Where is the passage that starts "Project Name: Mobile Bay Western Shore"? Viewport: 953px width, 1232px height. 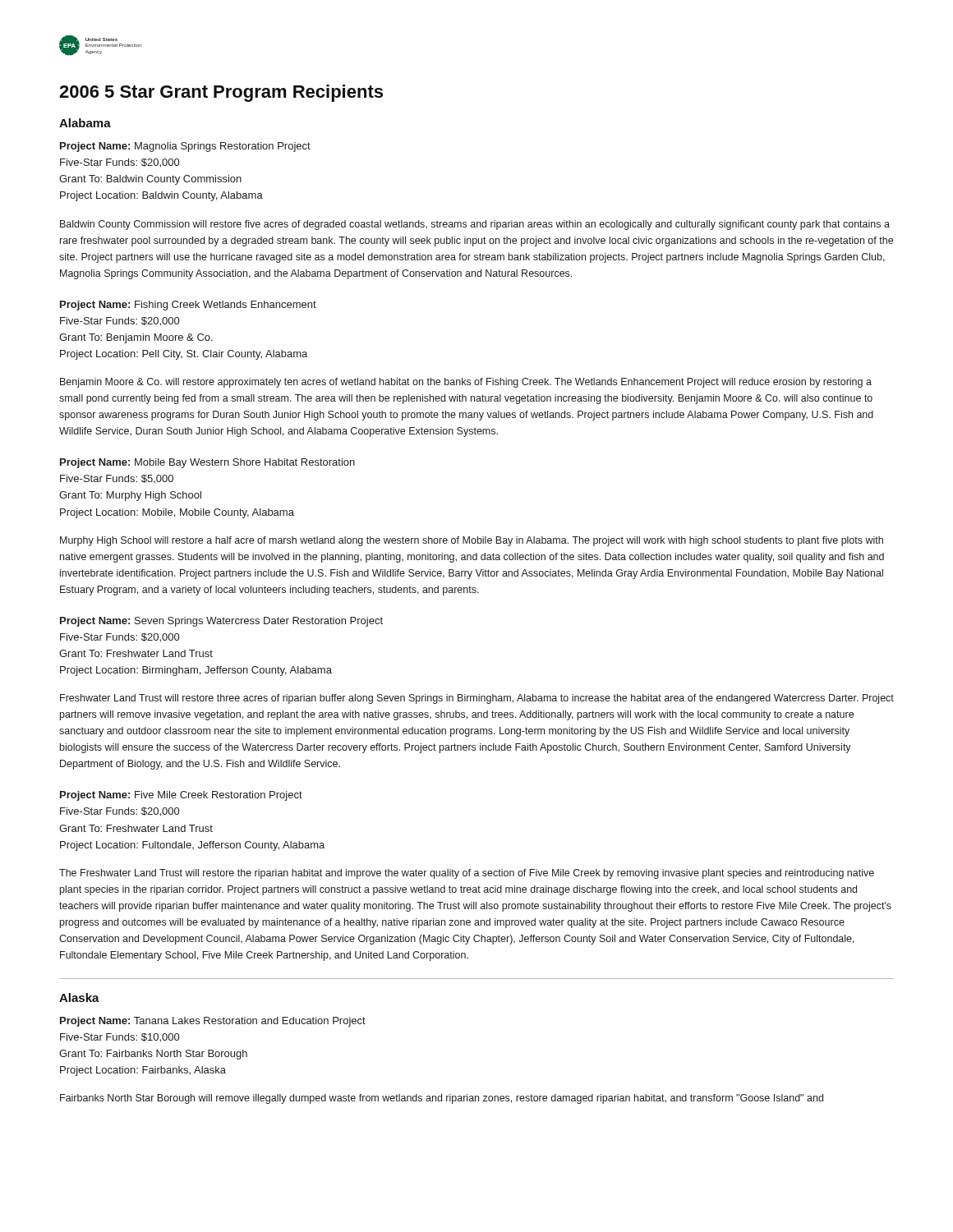pos(207,463)
